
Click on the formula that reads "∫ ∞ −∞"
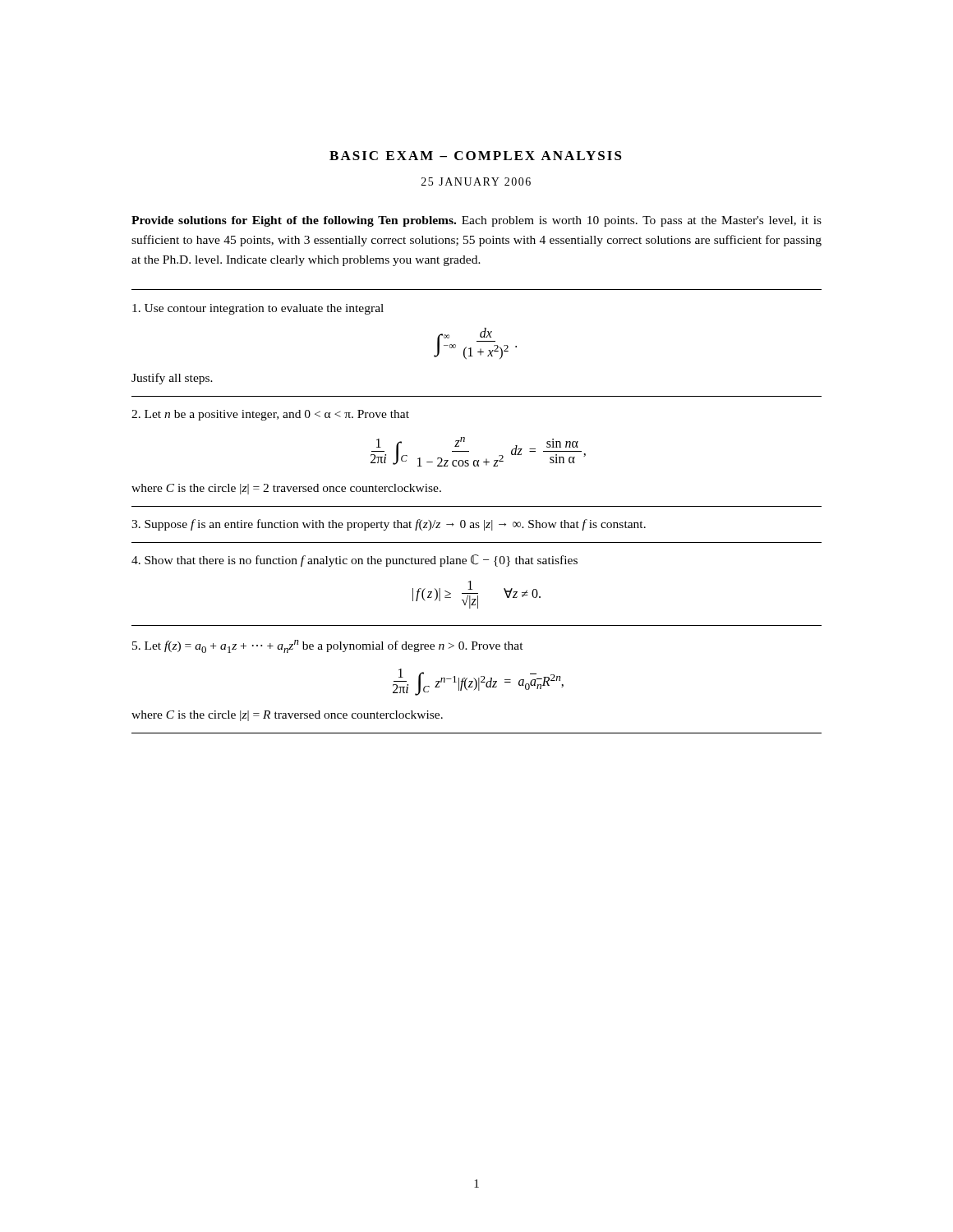pos(476,343)
